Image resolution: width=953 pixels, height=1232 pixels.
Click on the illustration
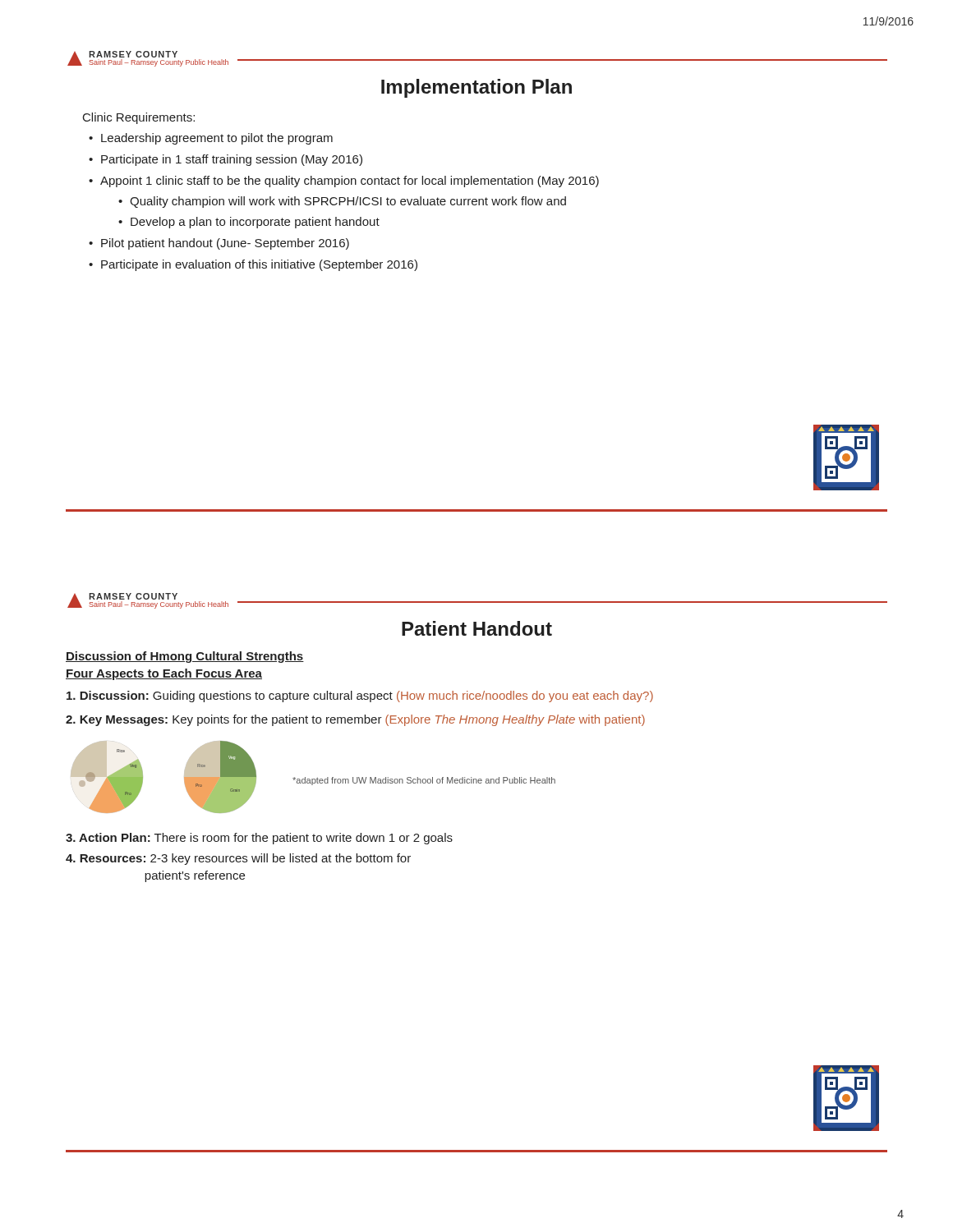pos(476,778)
